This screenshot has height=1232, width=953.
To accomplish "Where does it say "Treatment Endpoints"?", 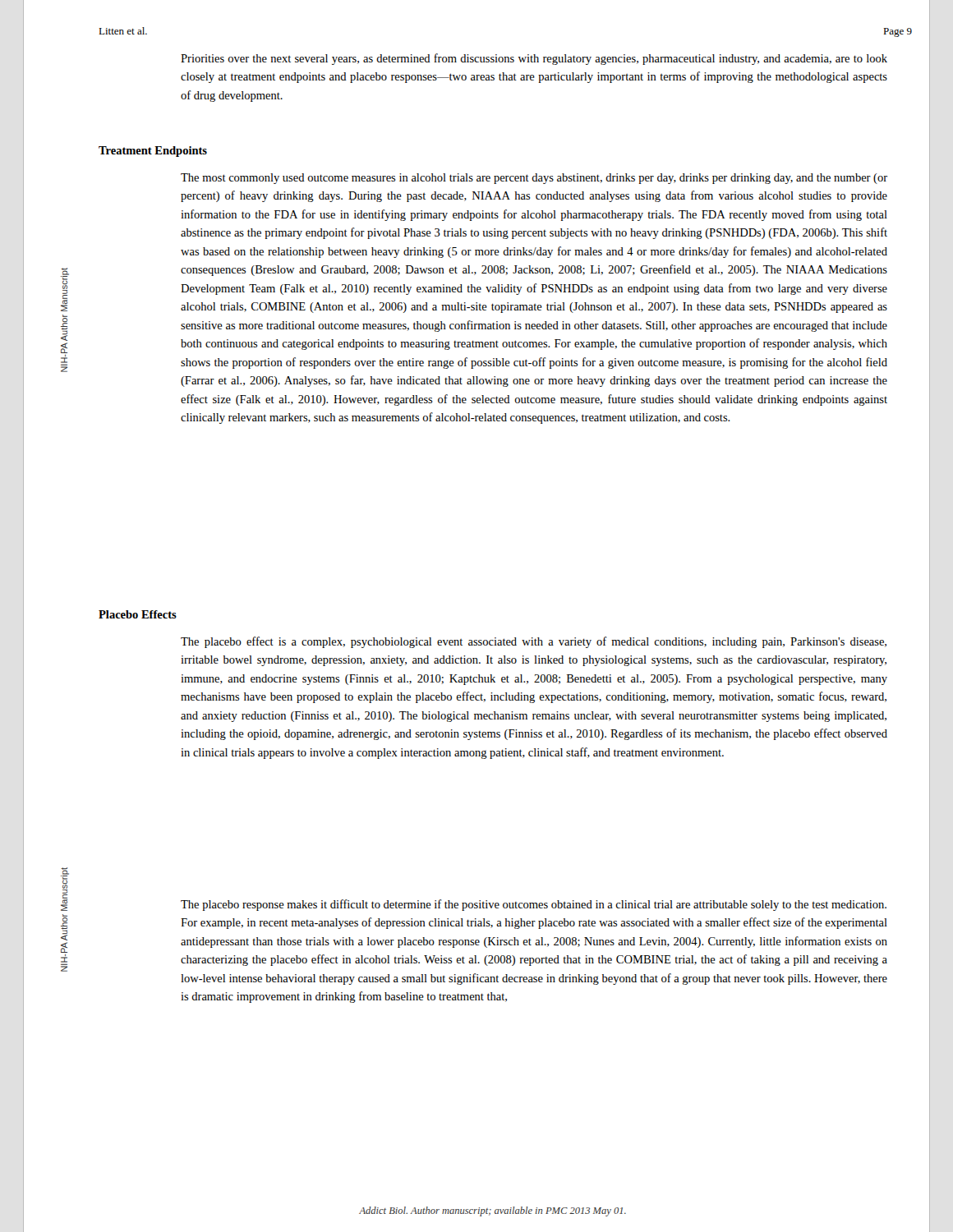I will coord(153,150).
